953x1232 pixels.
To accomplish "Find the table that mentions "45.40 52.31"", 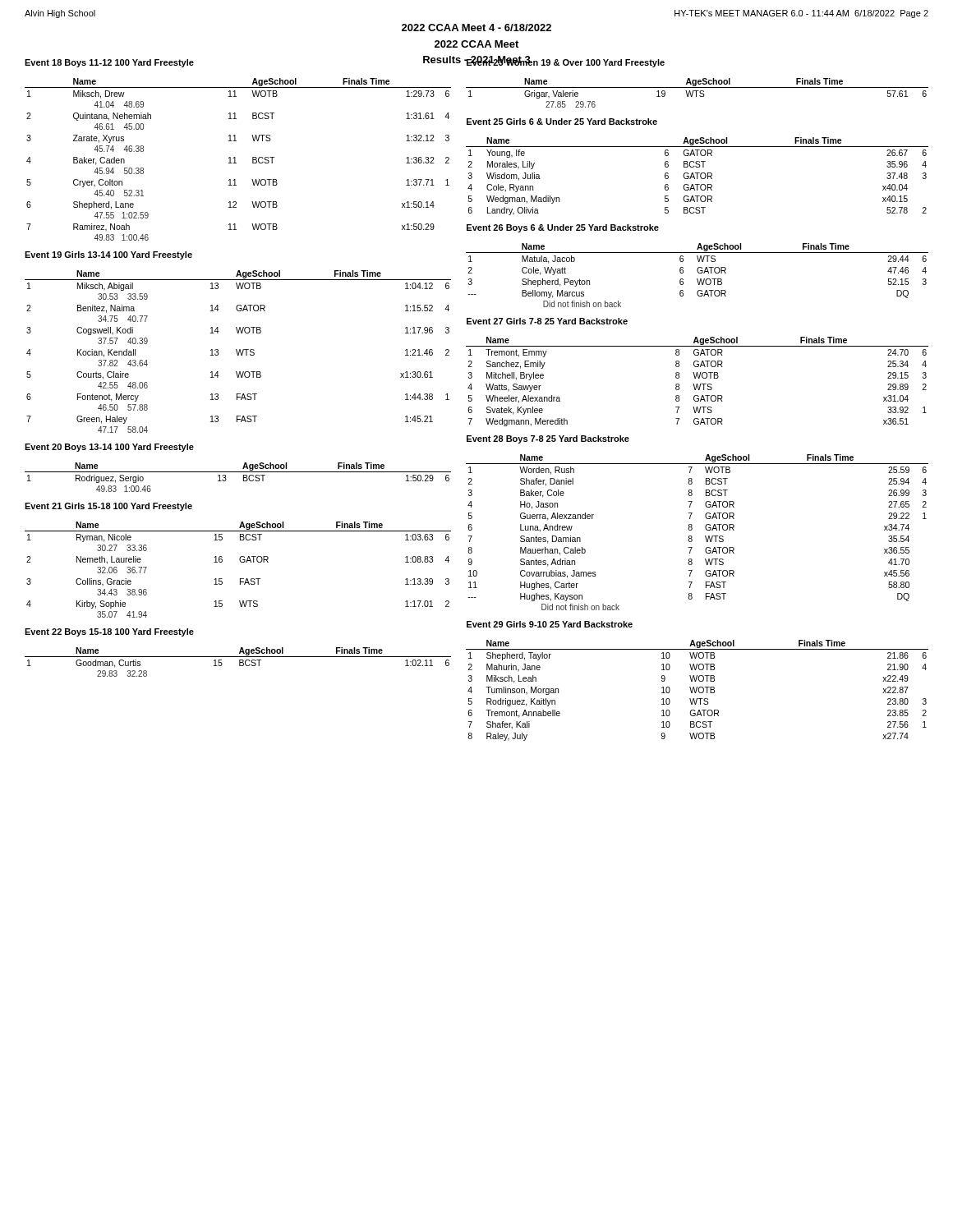I will point(238,159).
